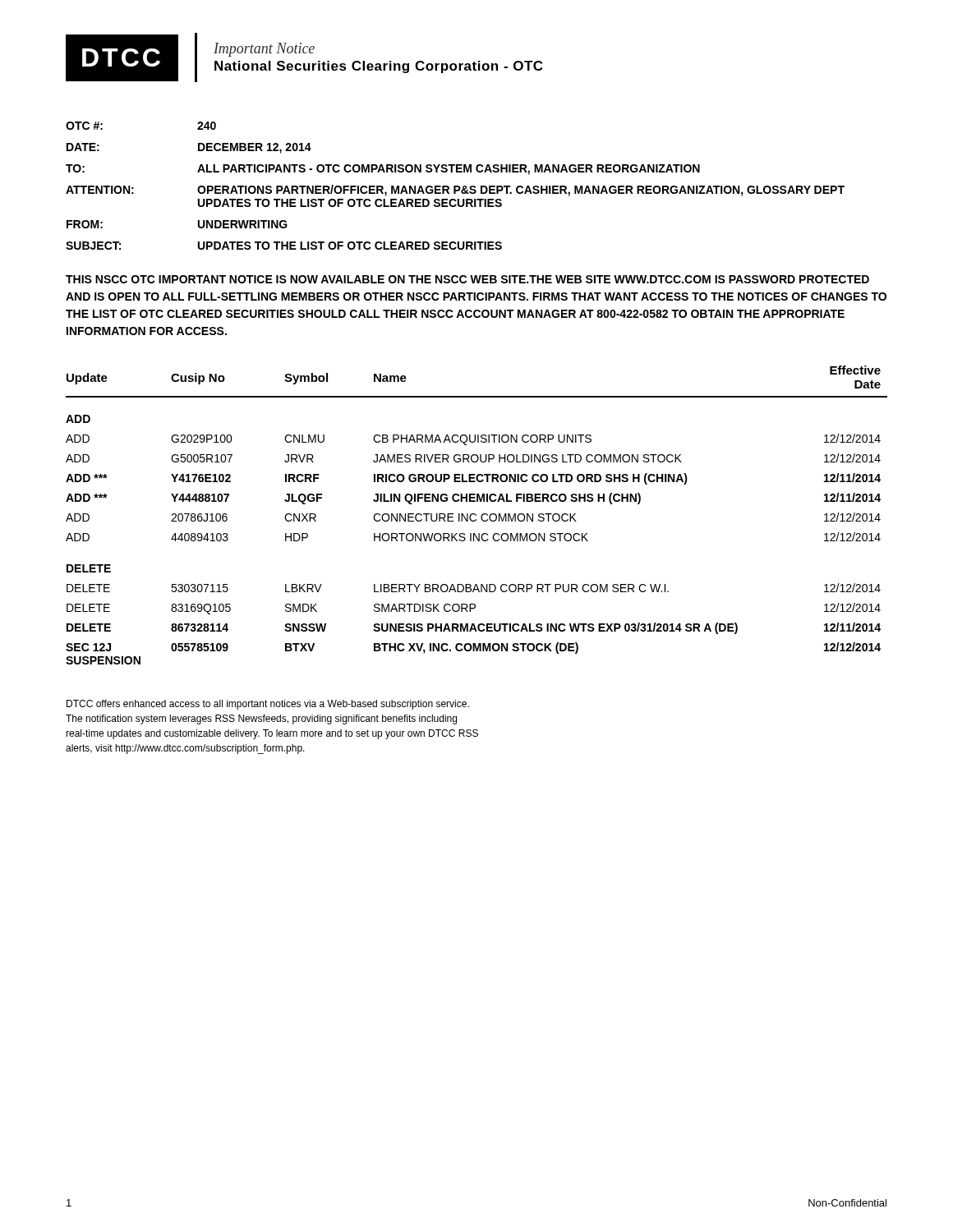This screenshot has width=953, height=1232.
Task: Find the block on this page that starts "THIS NSCC OTC IMPORTANT"
Action: (476, 305)
